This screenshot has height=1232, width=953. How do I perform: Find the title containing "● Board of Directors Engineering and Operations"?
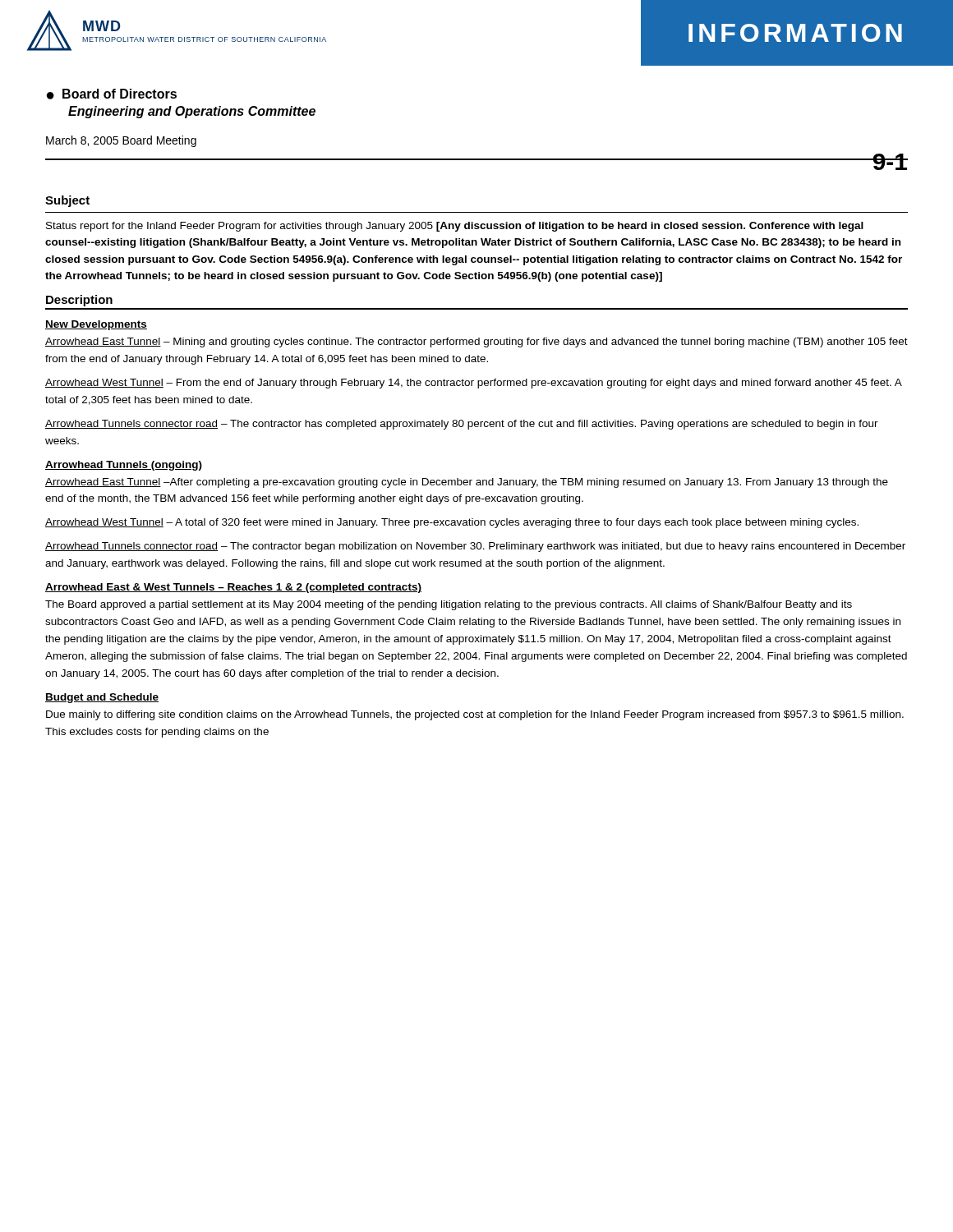coord(112,94)
